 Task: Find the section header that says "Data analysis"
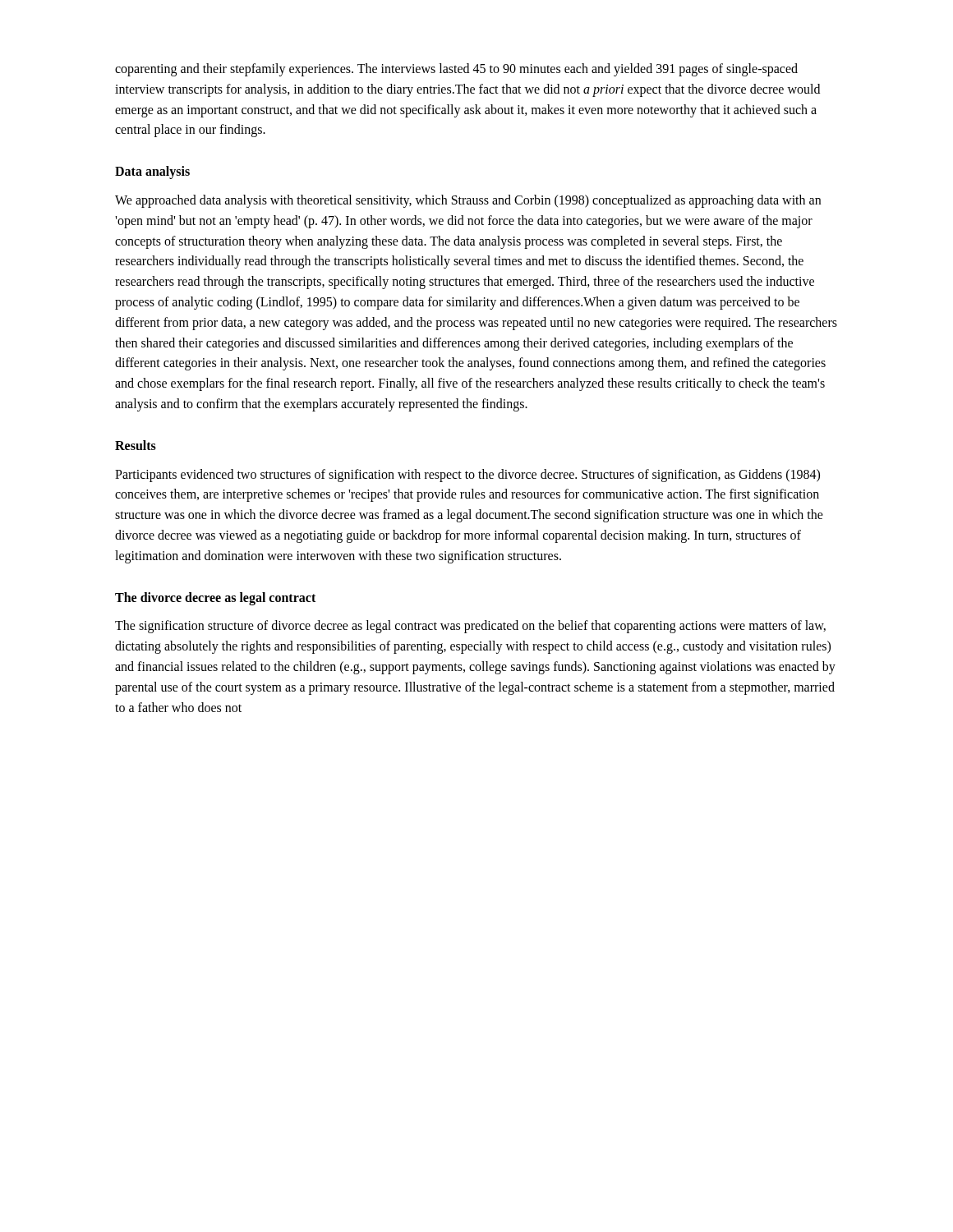(152, 171)
